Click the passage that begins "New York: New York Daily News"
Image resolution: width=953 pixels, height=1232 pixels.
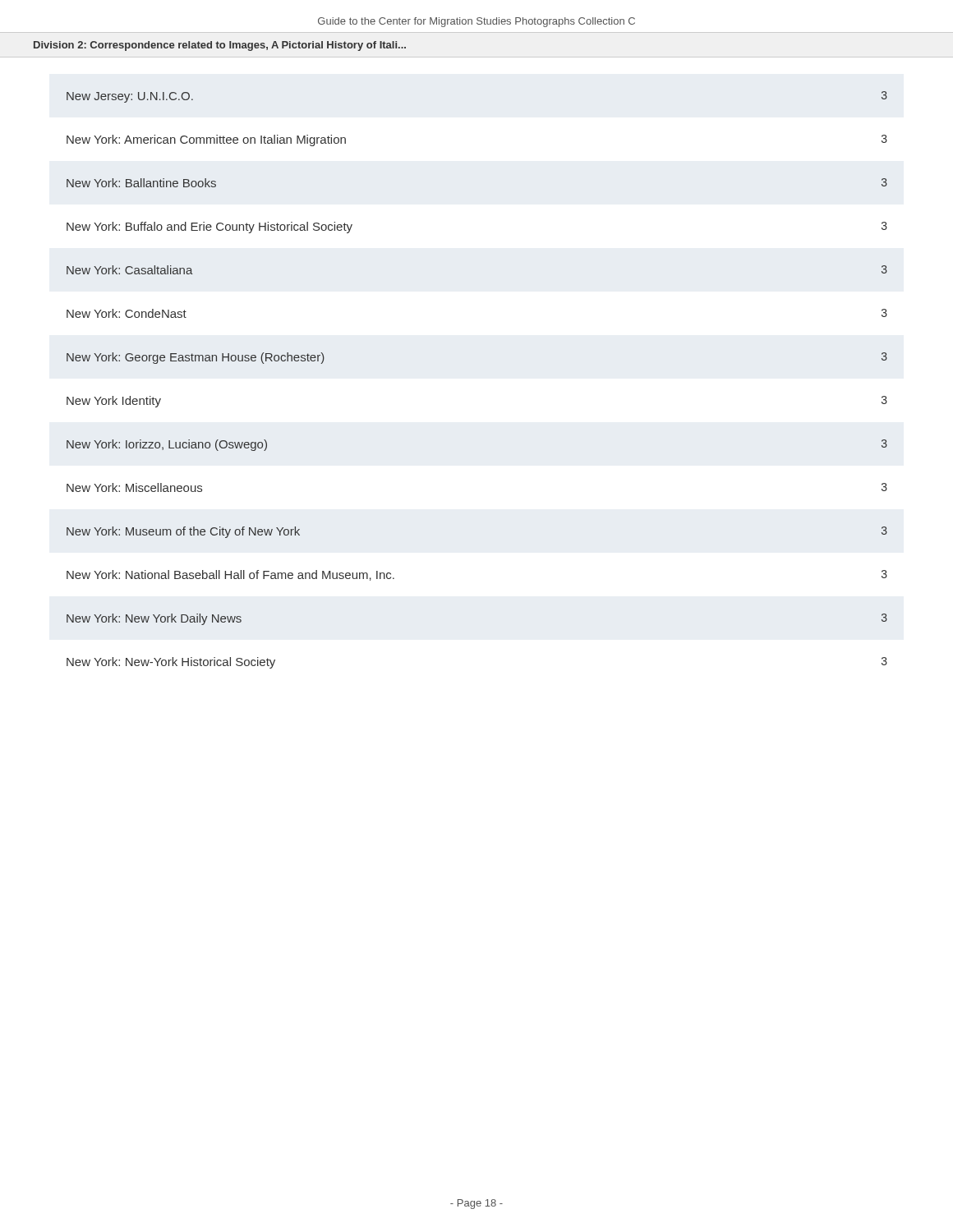[161, 619]
